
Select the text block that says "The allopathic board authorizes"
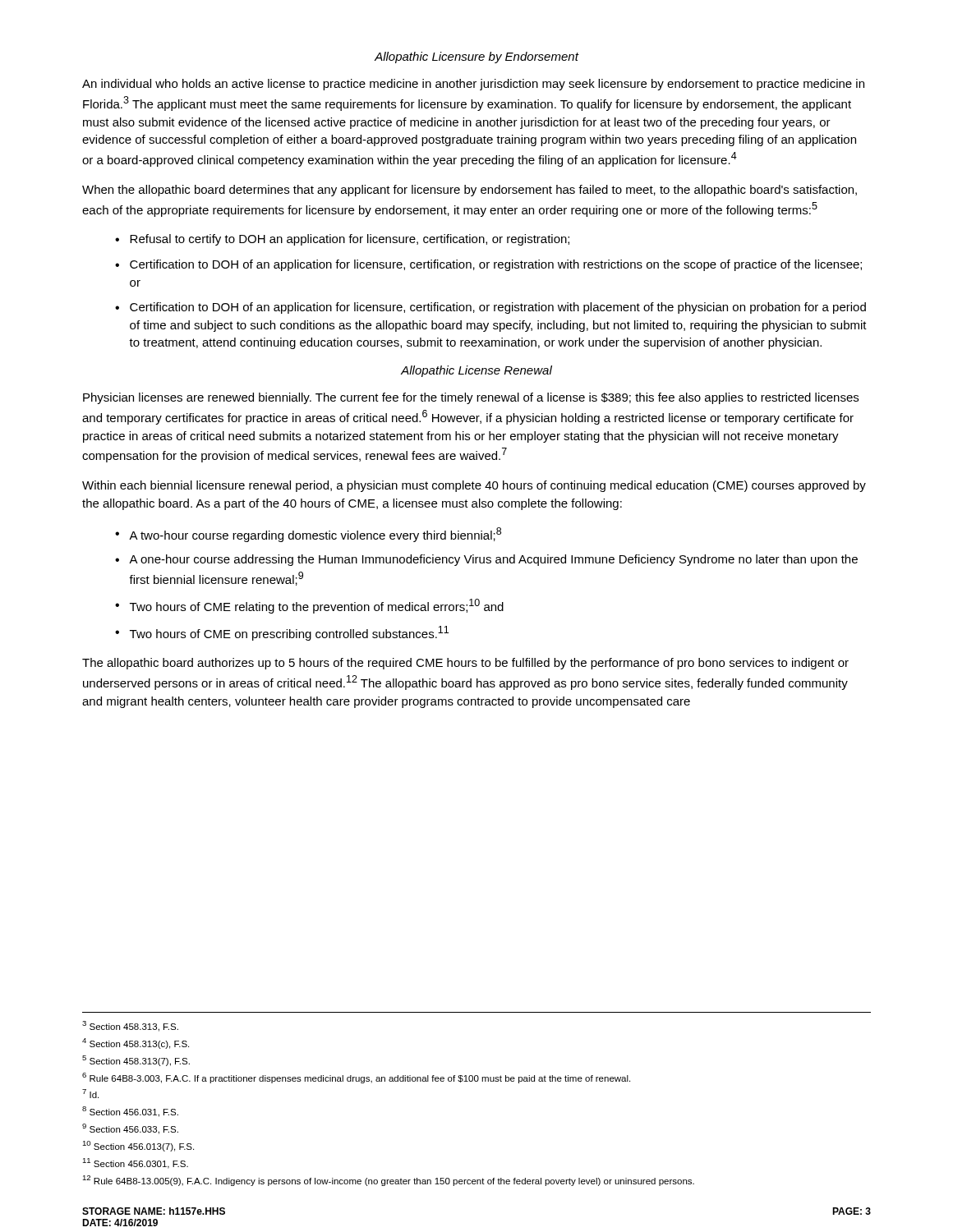click(465, 682)
